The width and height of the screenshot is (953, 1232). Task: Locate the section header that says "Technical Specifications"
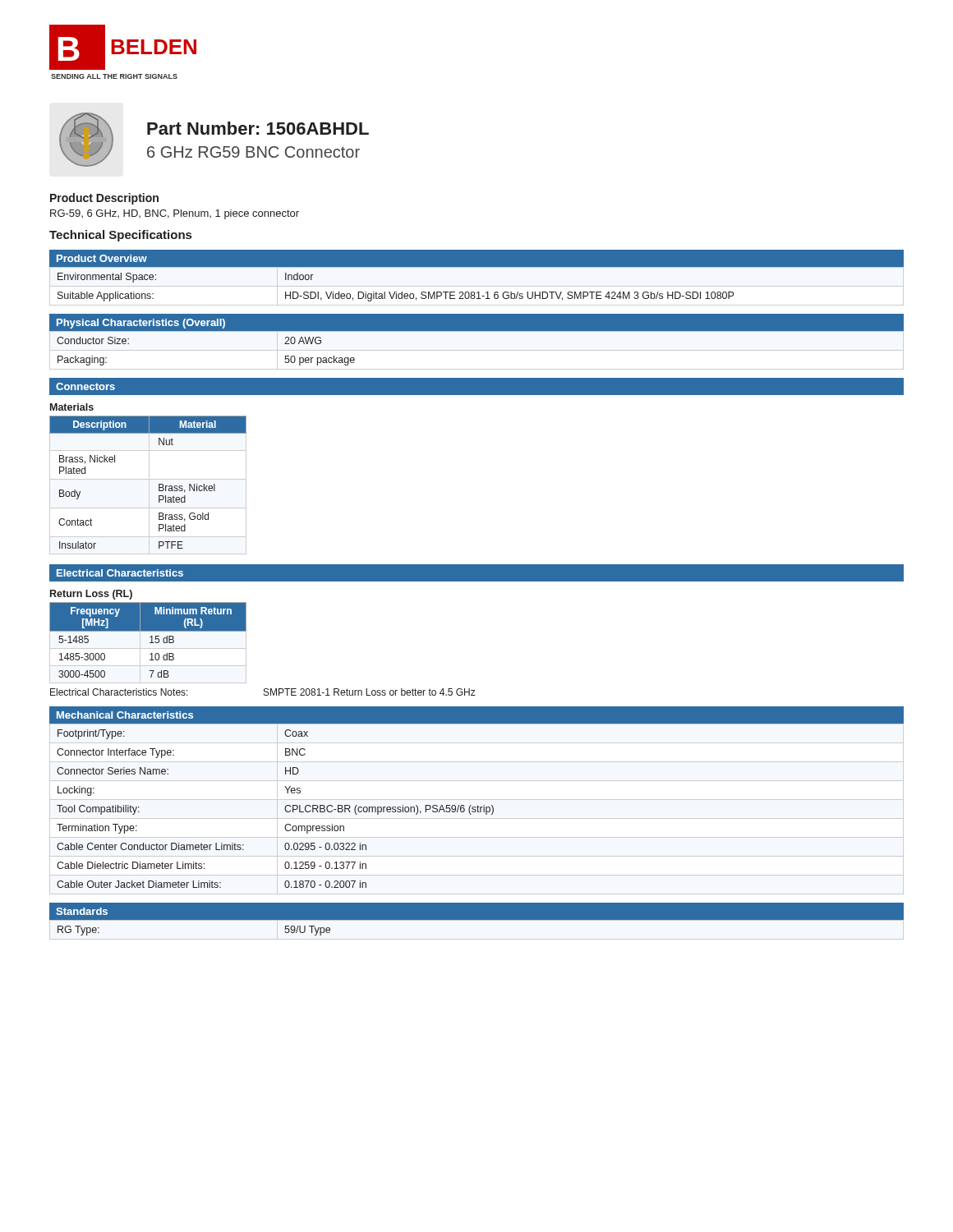click(121, 235)
